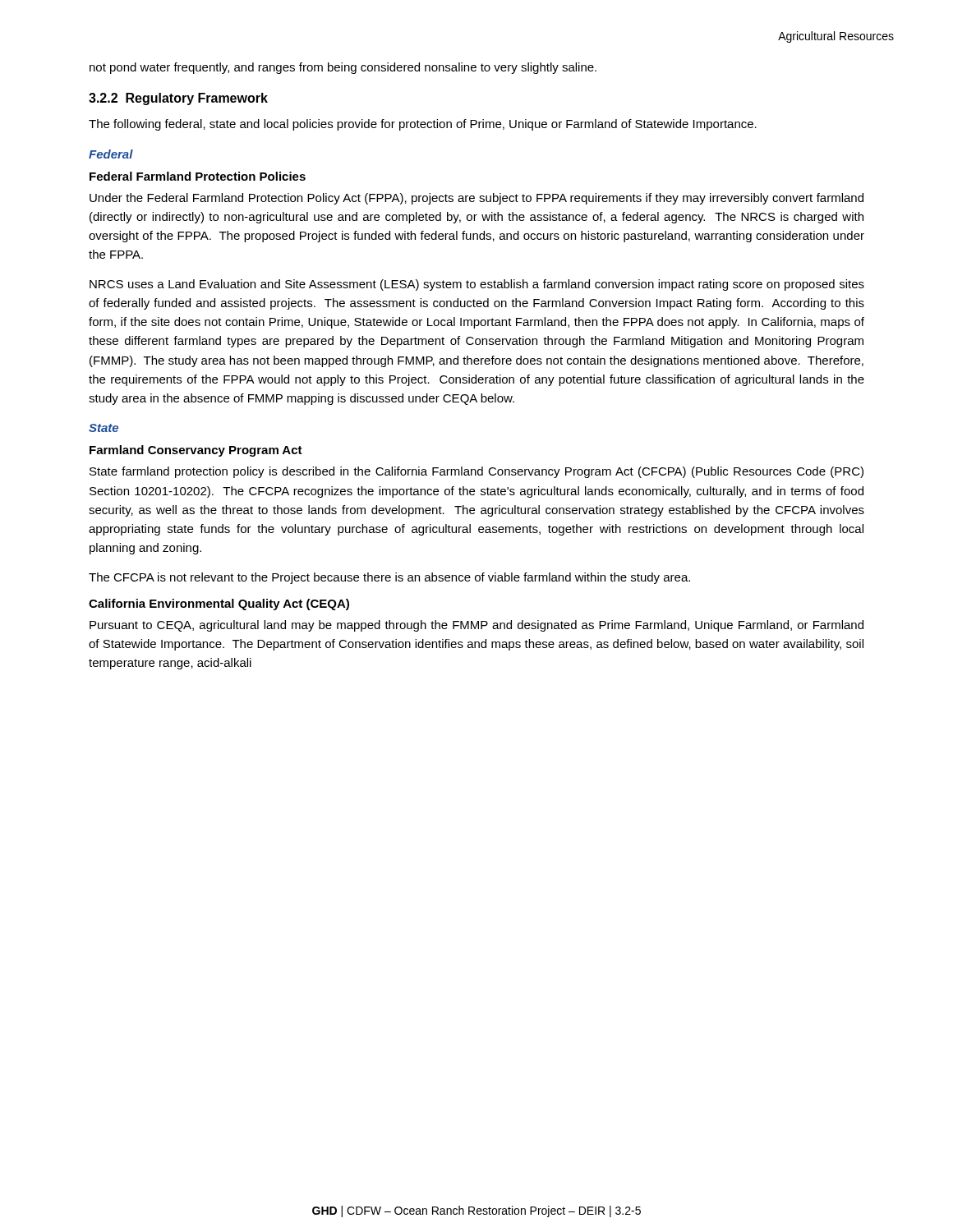
Task: Click on the text block starting "The CFCPA is not"
Action: [390, 577]
